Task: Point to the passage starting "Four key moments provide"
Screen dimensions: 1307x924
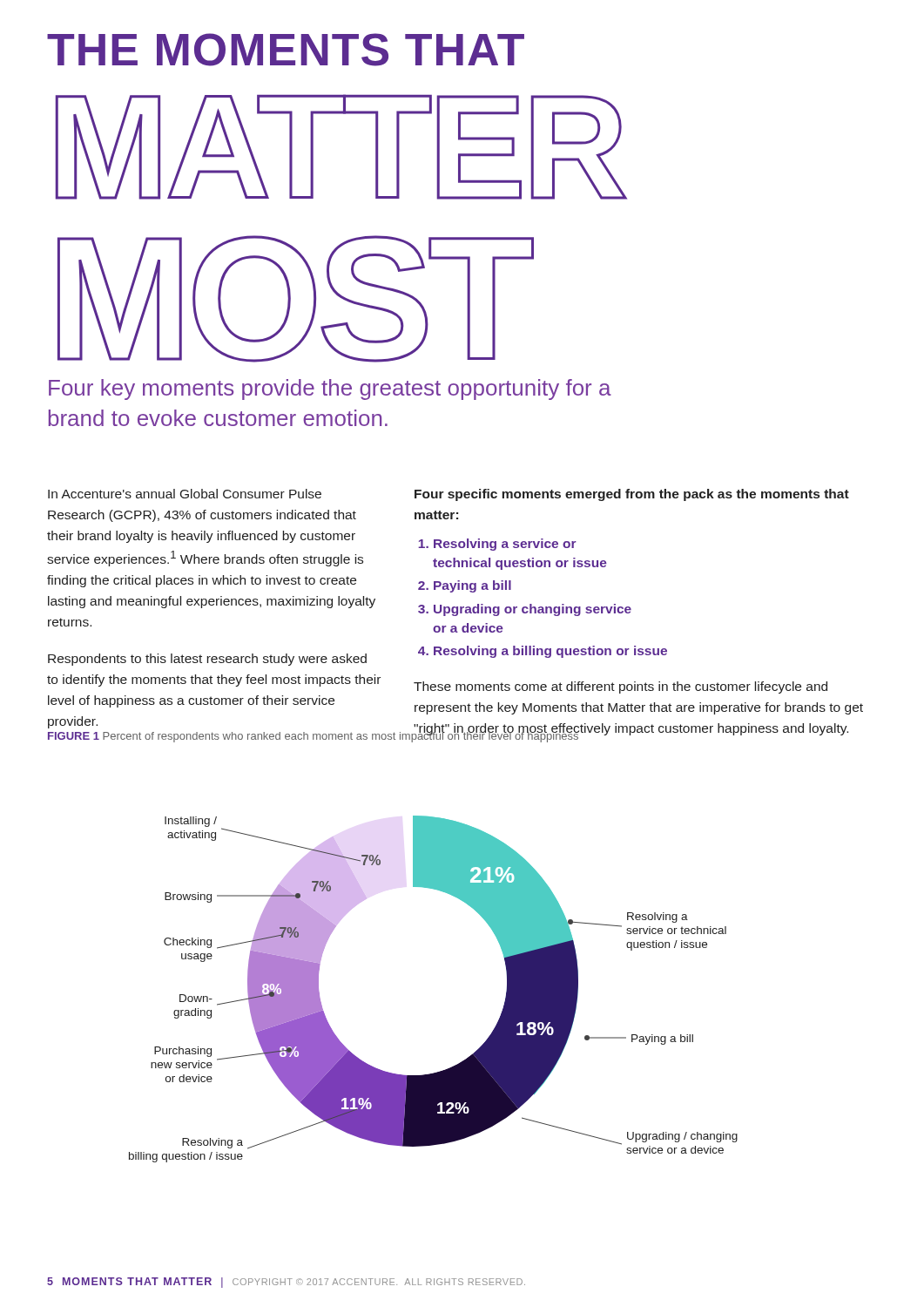Action: click(329, 403)
